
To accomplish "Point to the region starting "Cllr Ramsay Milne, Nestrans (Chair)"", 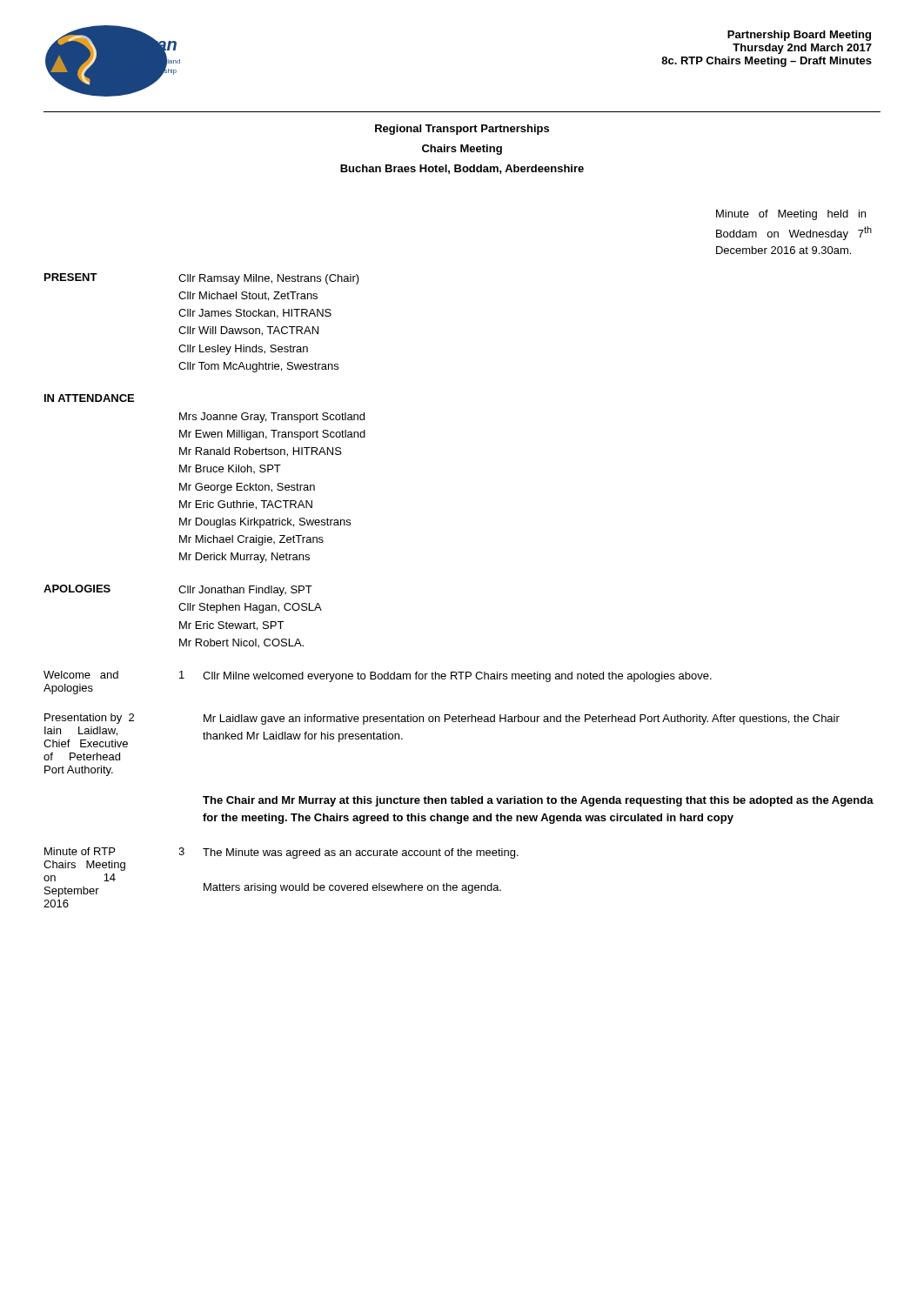I will click(269, 322).
